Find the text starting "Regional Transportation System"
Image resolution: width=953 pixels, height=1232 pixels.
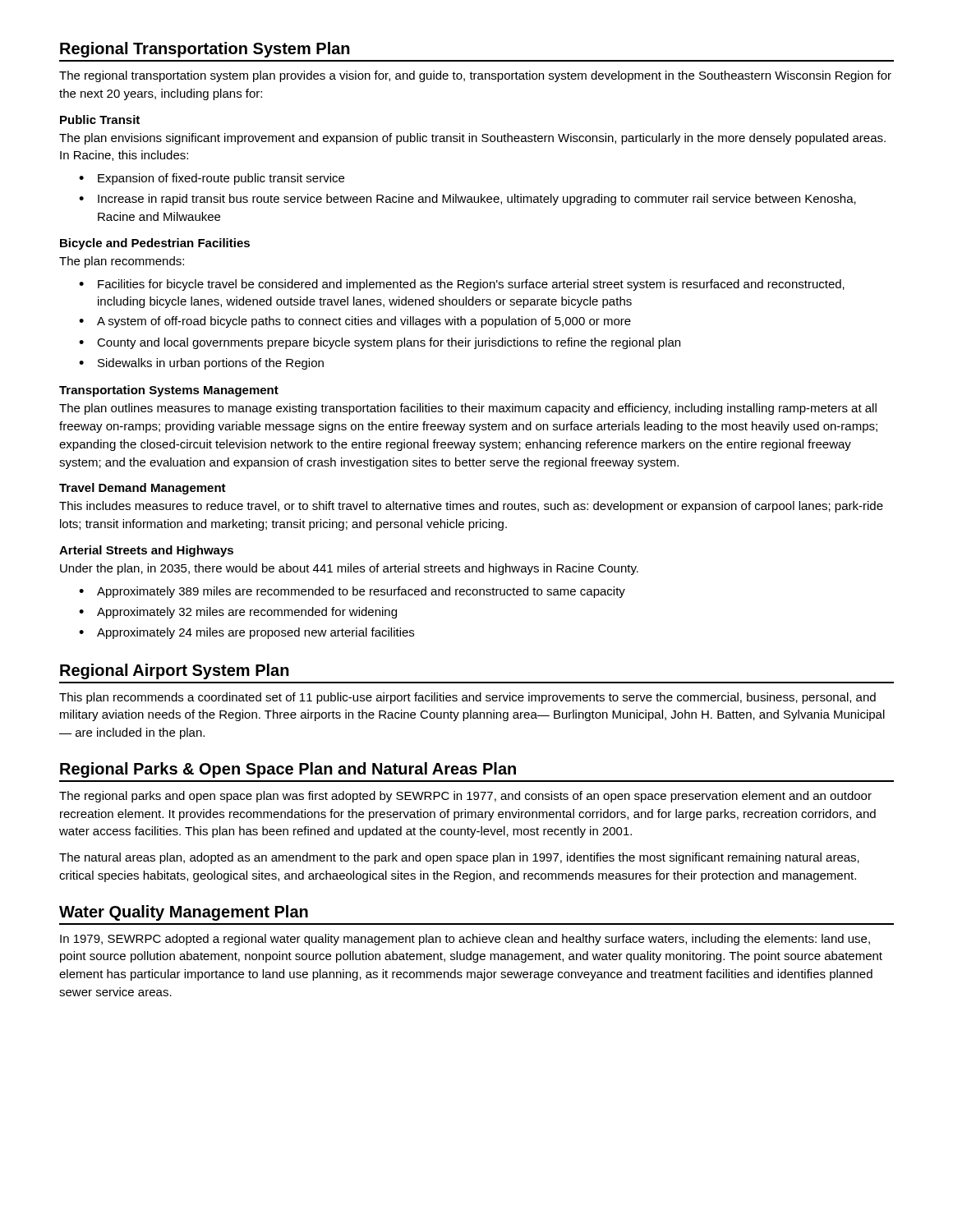click(x=205, y=48)
